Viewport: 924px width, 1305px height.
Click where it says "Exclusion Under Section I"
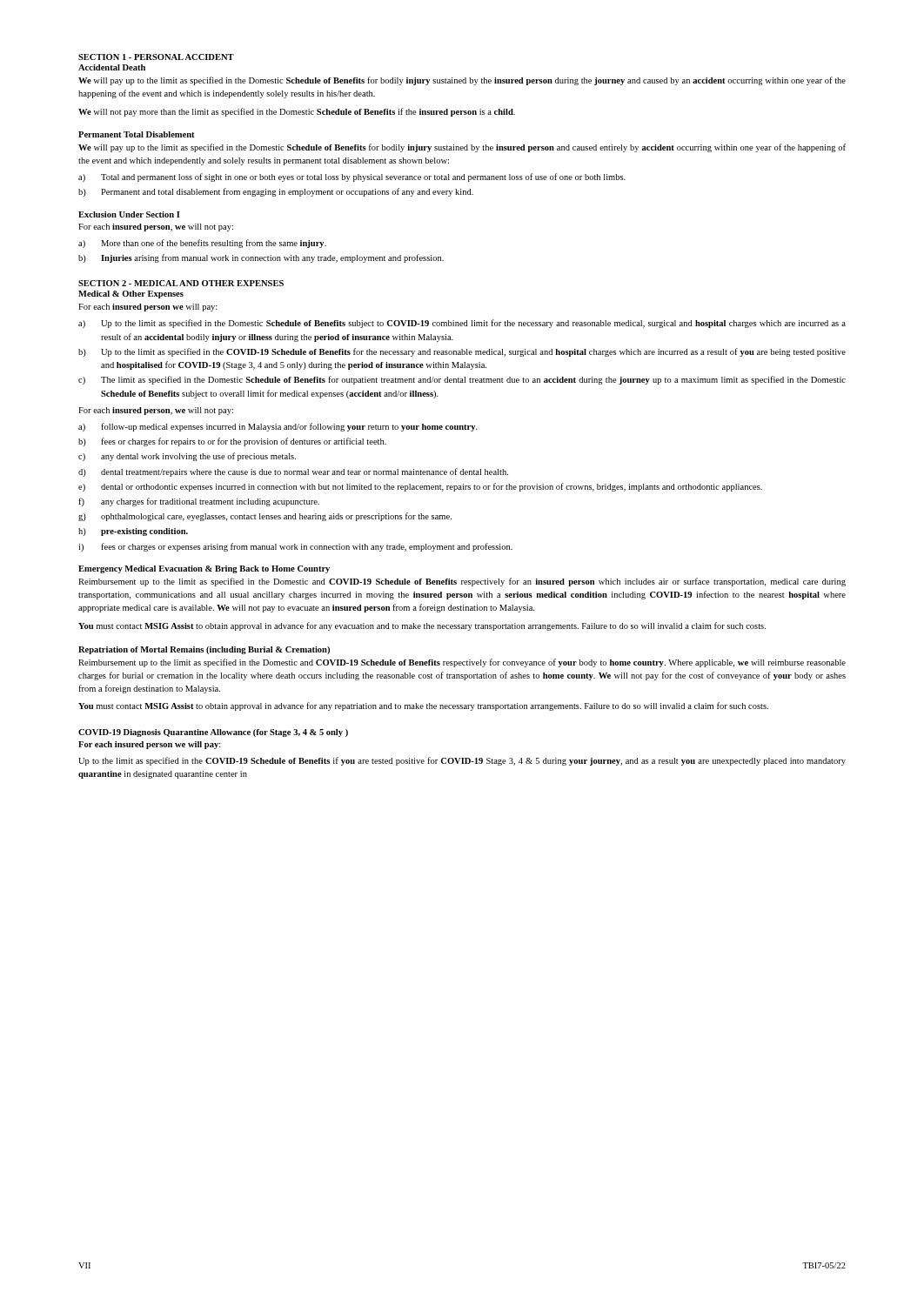coord(129,214)
